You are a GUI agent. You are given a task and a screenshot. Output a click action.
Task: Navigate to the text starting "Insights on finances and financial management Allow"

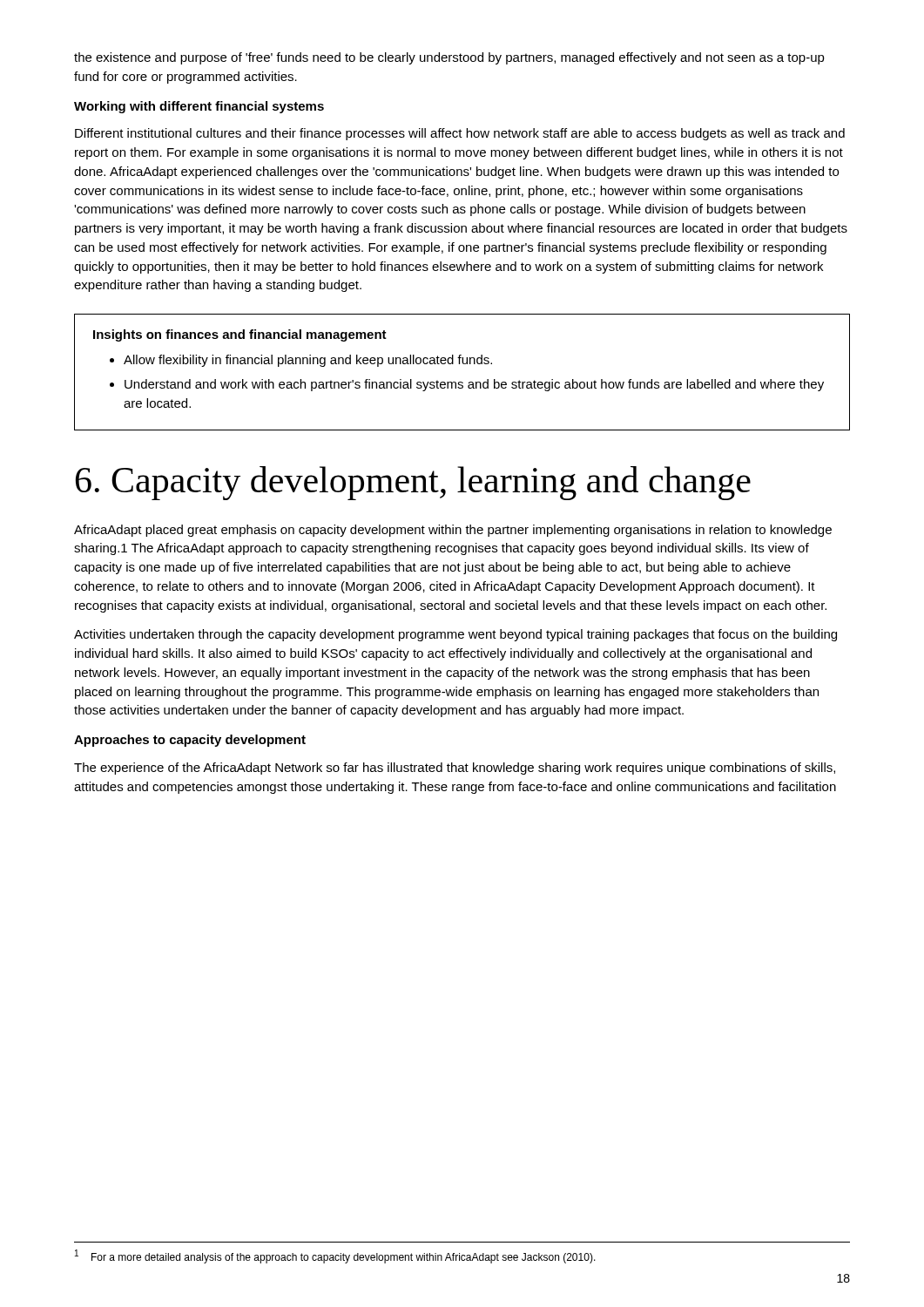(462, 372)
